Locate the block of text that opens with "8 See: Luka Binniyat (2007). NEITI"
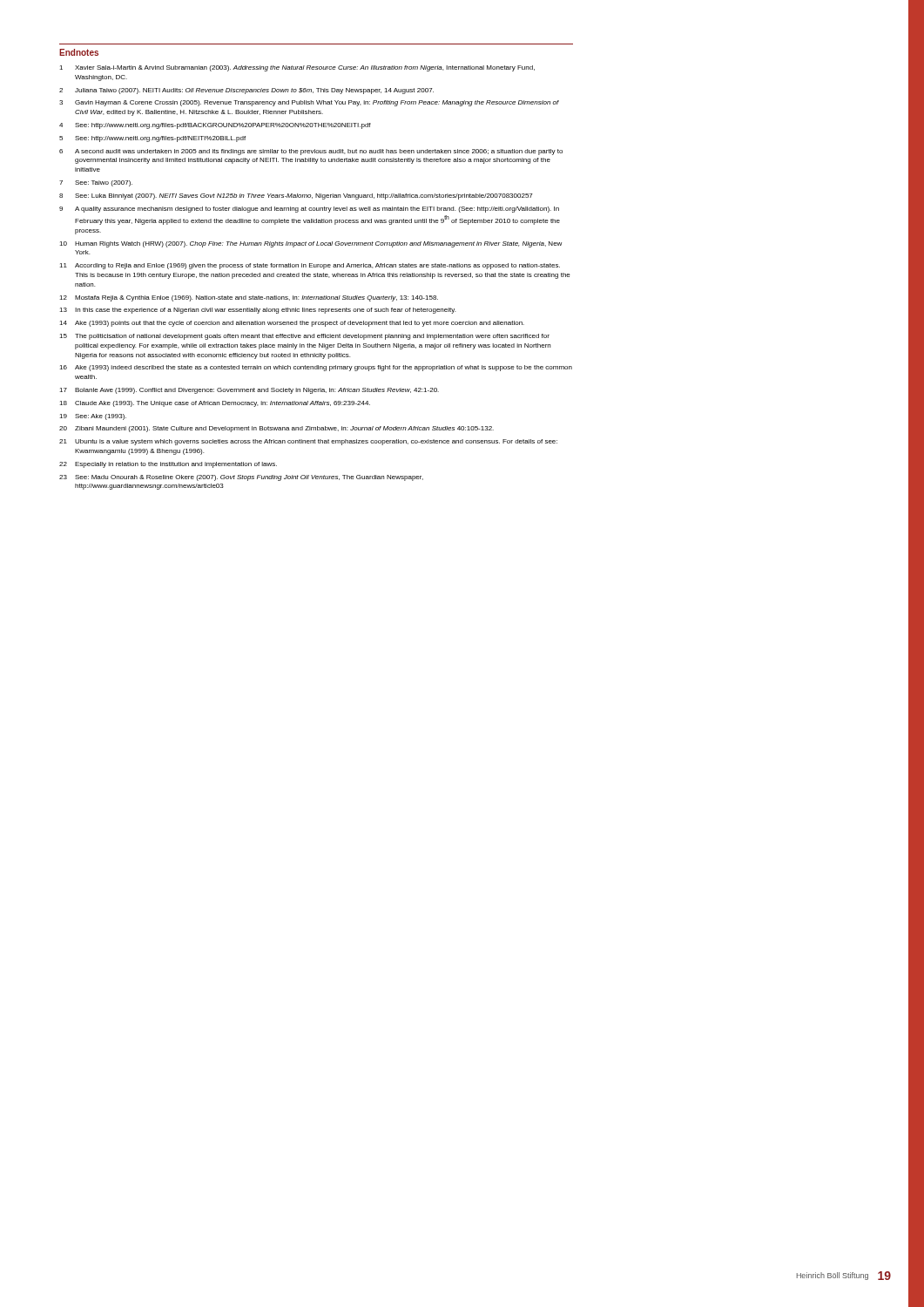Viewport: 924px width, 1307px height. [x=316, y=196]
